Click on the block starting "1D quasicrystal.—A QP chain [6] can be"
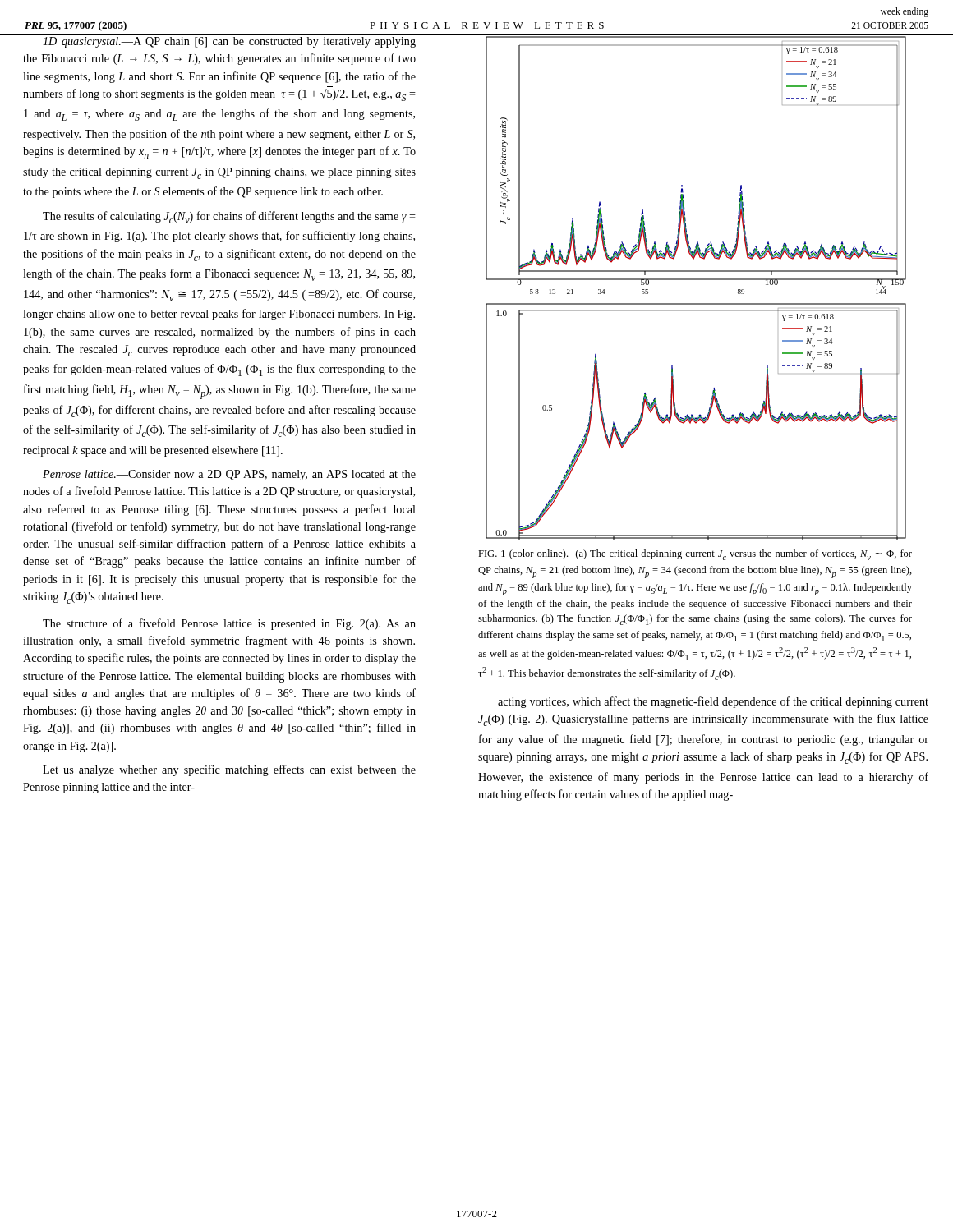 [x=219, y=415]
